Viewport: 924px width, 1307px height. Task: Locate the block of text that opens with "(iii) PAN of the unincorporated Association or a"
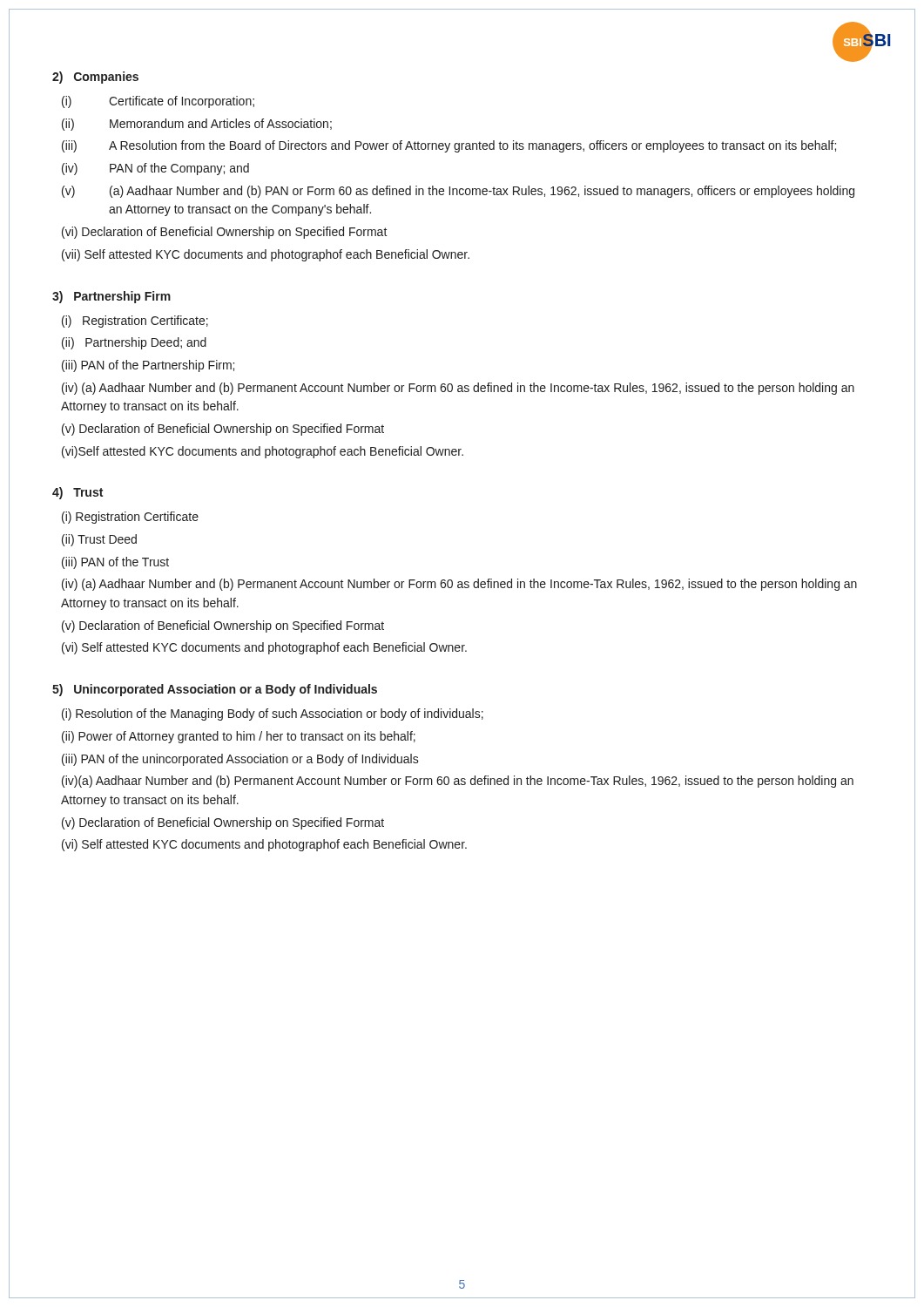240,759
